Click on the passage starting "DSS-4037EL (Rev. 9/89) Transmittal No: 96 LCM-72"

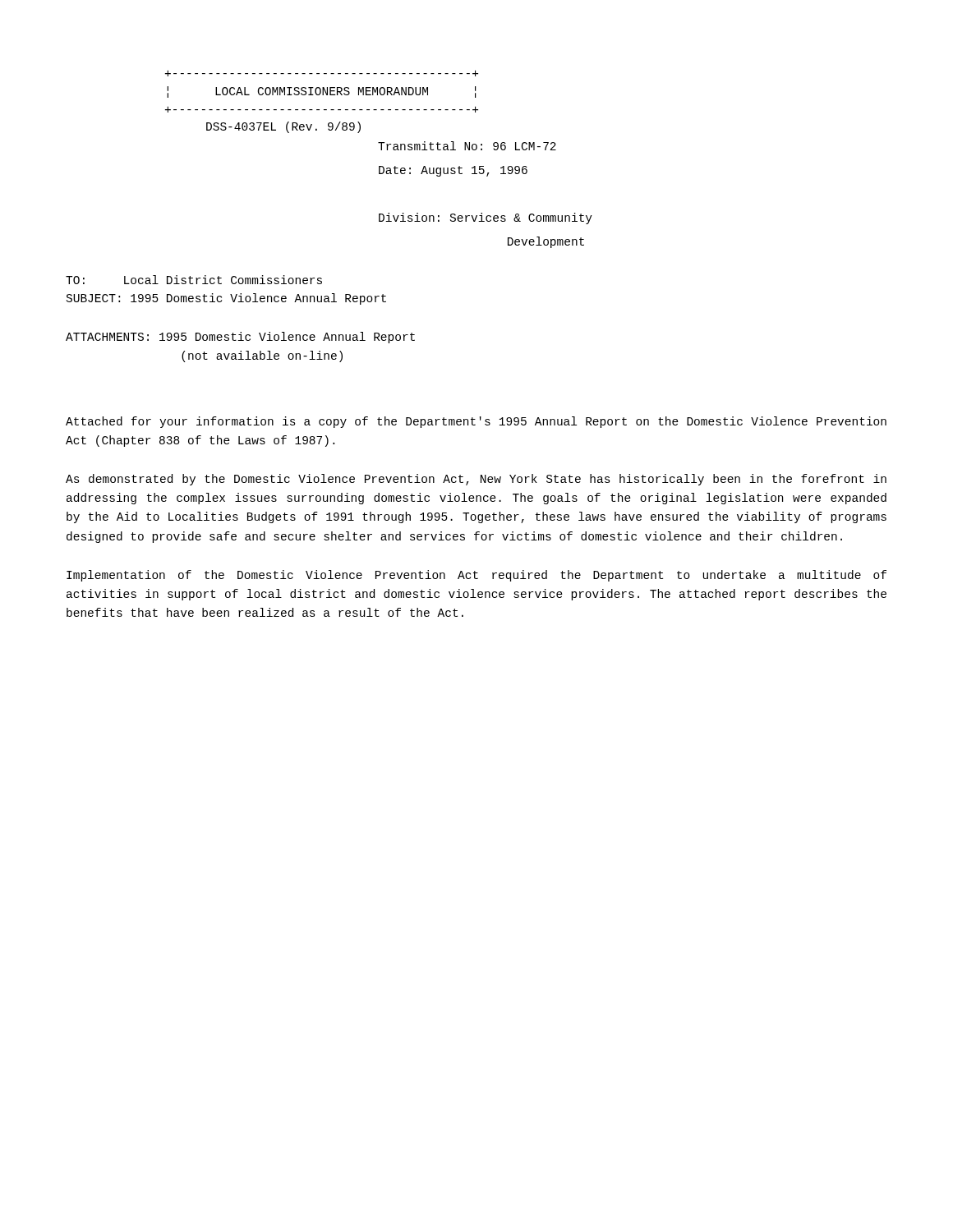tap(283, 127)
